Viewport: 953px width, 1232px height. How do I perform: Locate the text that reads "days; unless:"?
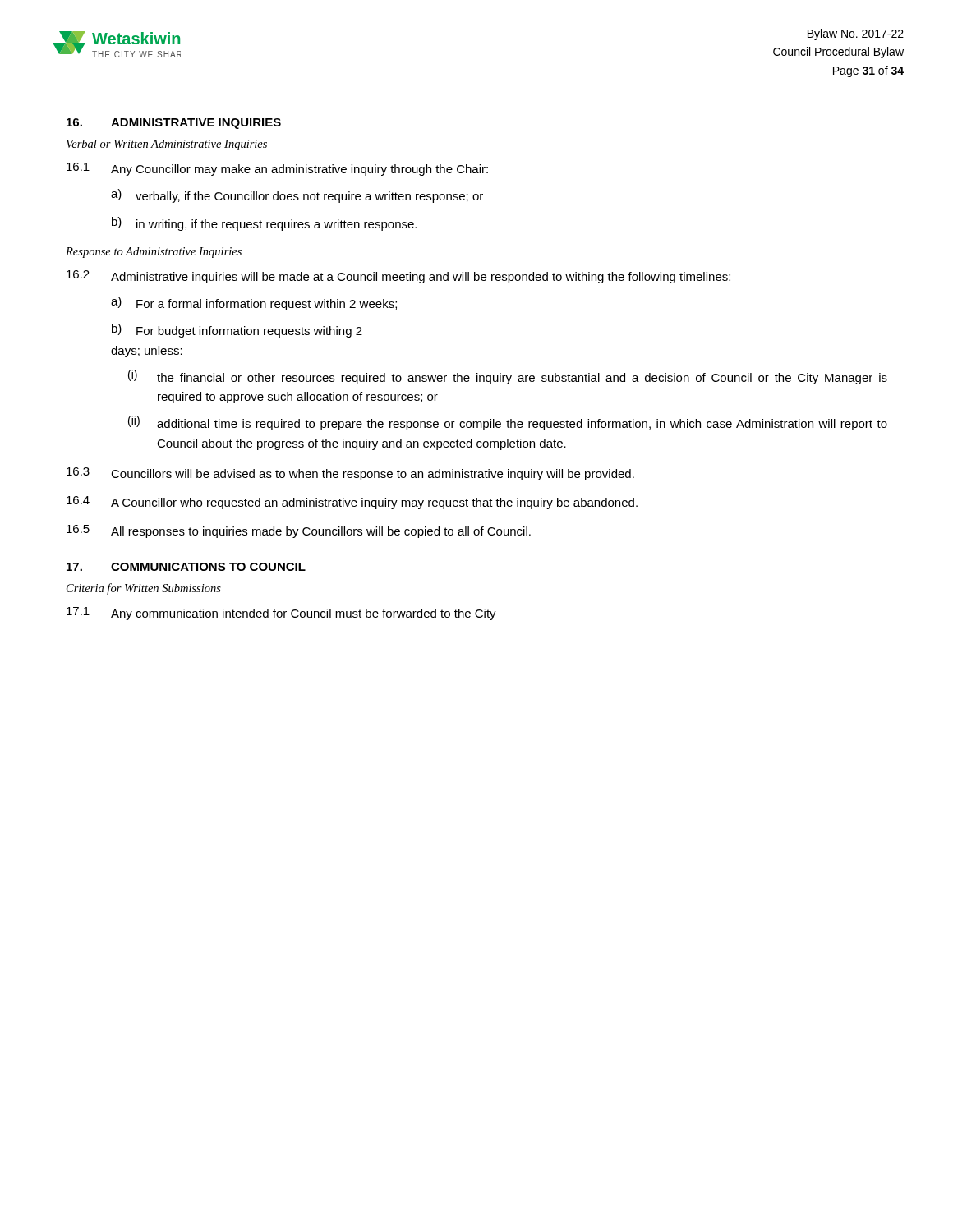tap(147, 350)
